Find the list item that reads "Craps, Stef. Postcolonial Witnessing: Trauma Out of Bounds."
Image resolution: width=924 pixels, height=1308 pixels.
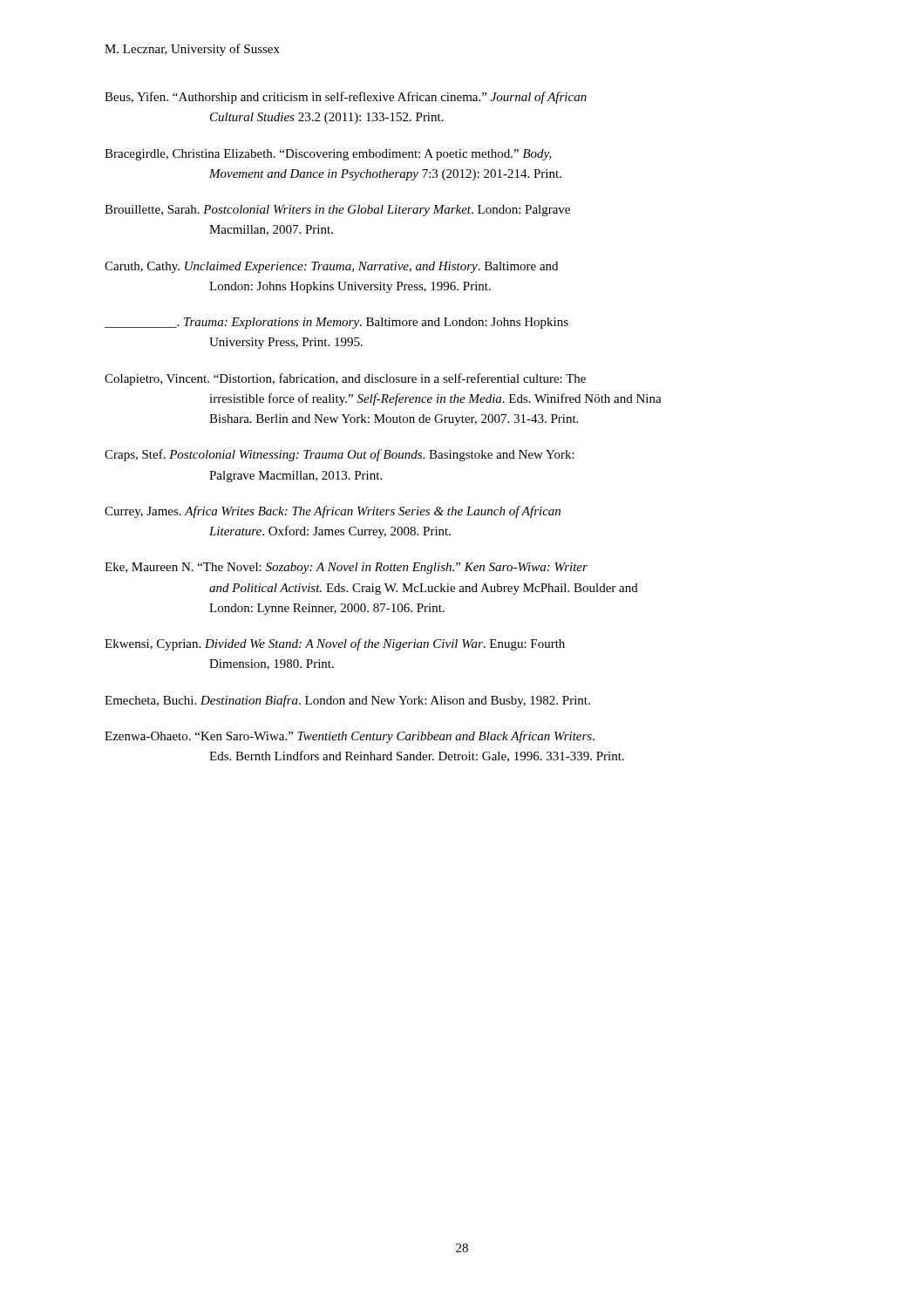pos(471,467)
